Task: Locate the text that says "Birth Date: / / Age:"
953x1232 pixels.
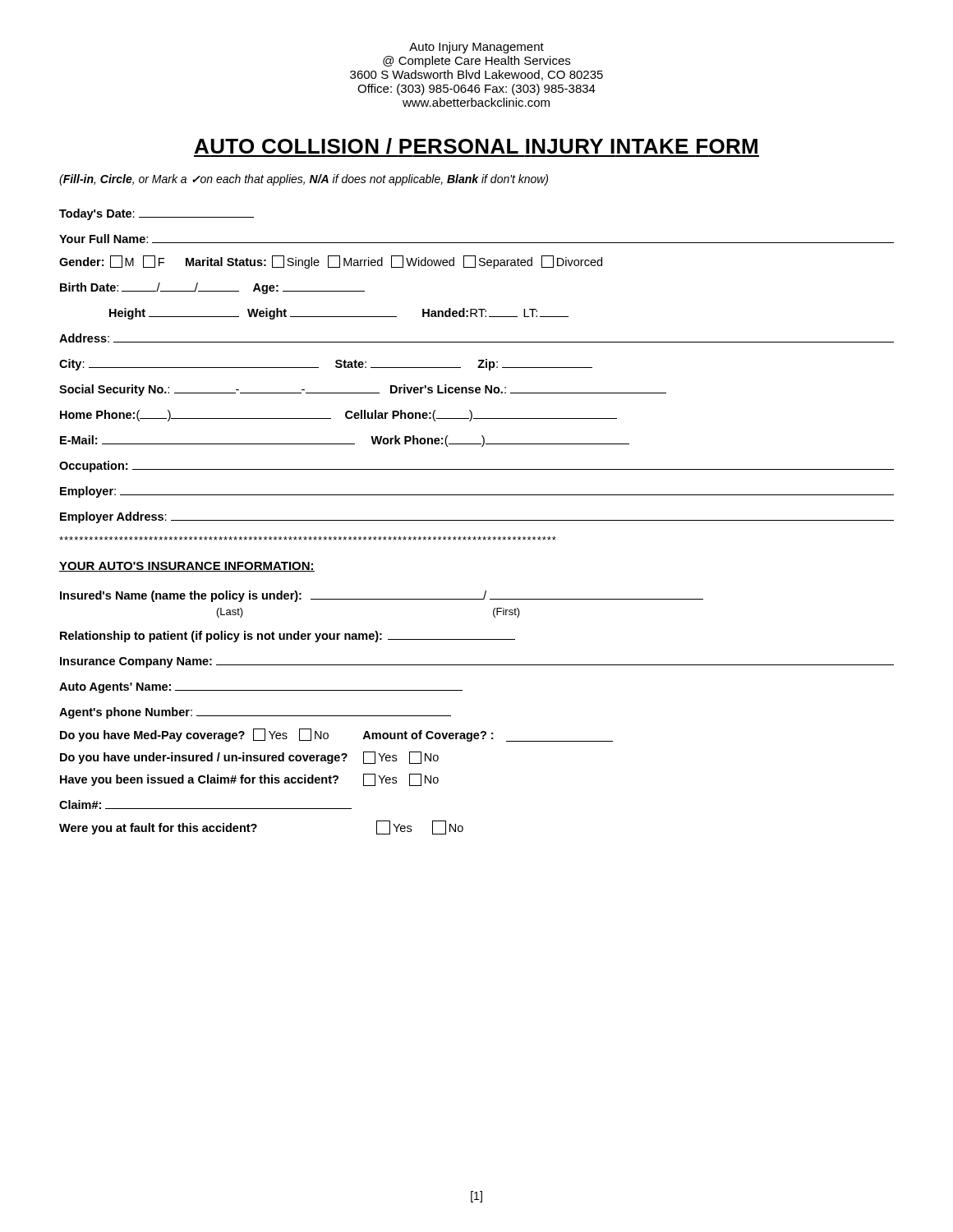Action: (x=212, y=286)
